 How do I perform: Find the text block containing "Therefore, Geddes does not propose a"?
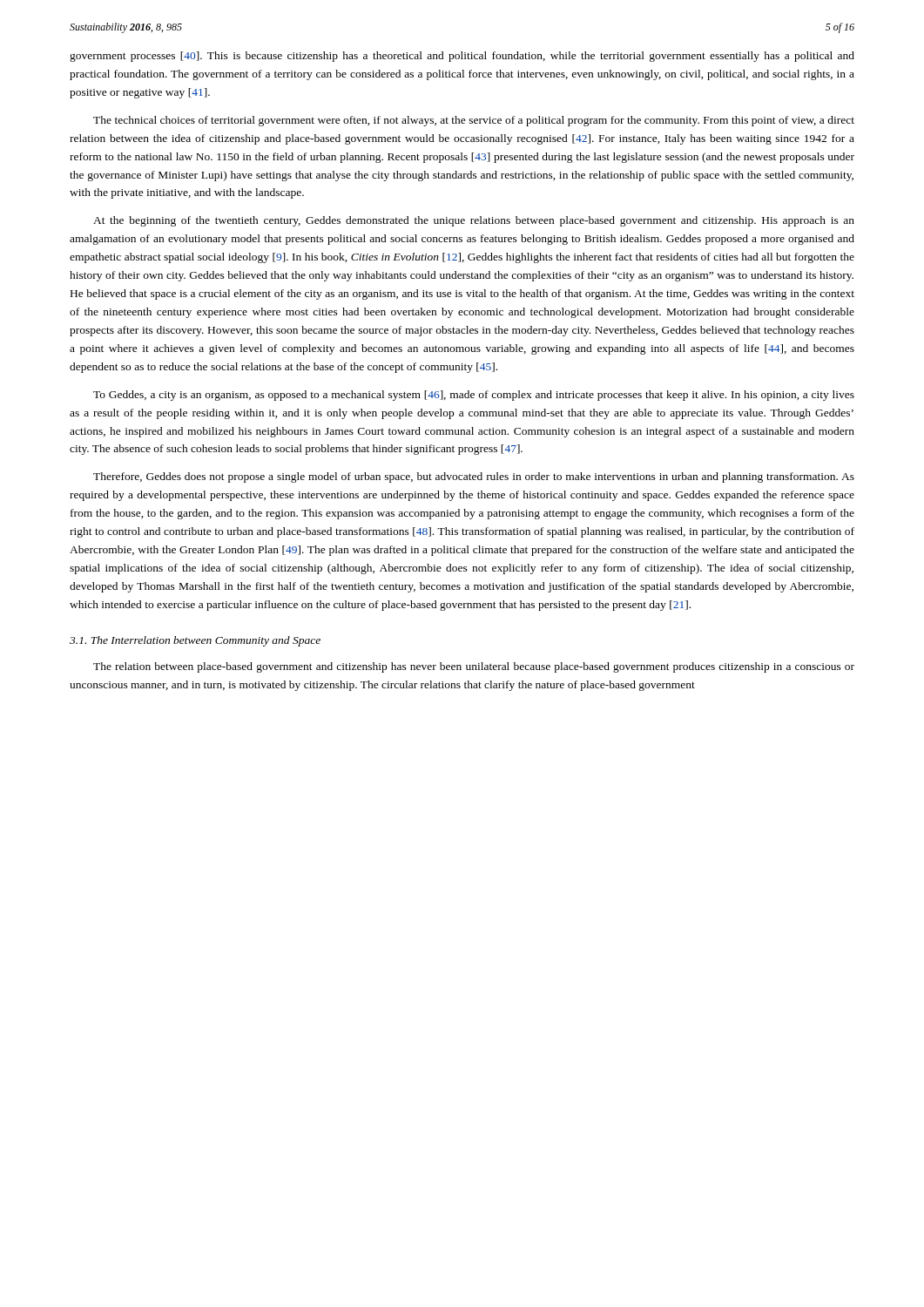pyautogui.click(x=462, y=541)
